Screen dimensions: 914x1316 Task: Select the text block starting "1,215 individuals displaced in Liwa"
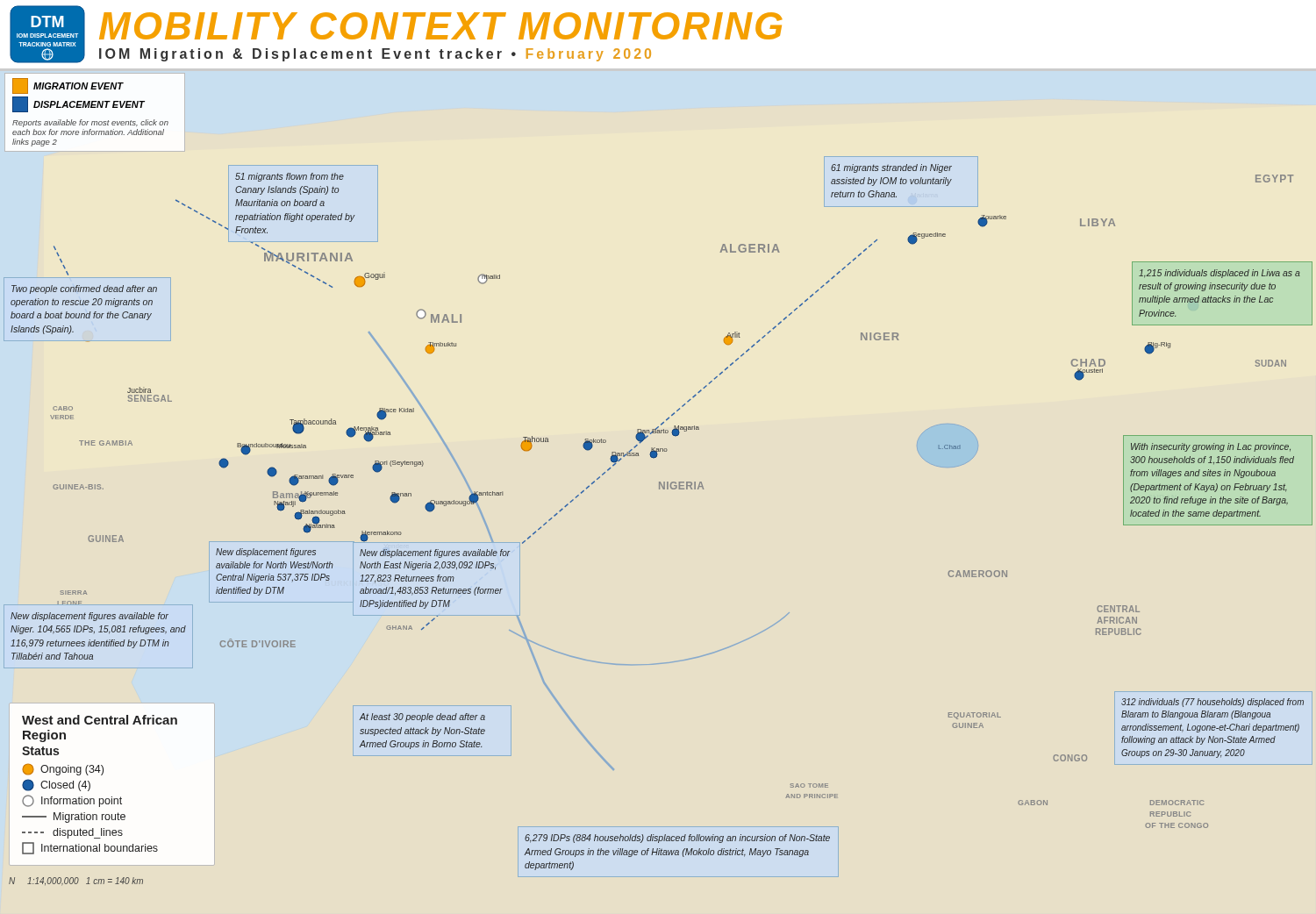pos(1219,293)
